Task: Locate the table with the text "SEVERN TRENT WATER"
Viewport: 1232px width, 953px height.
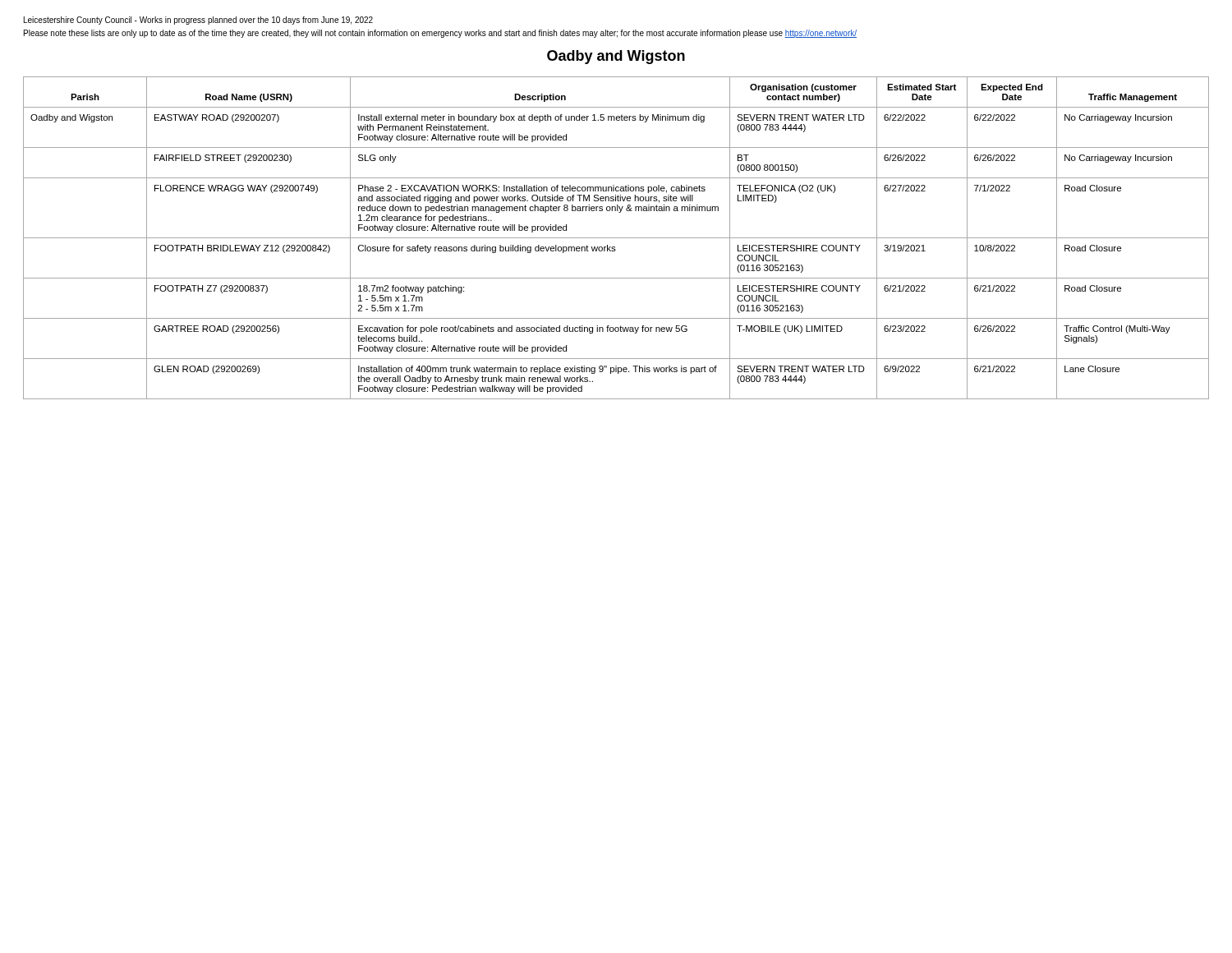Action: pyautogui.click(x=616, y=238)
